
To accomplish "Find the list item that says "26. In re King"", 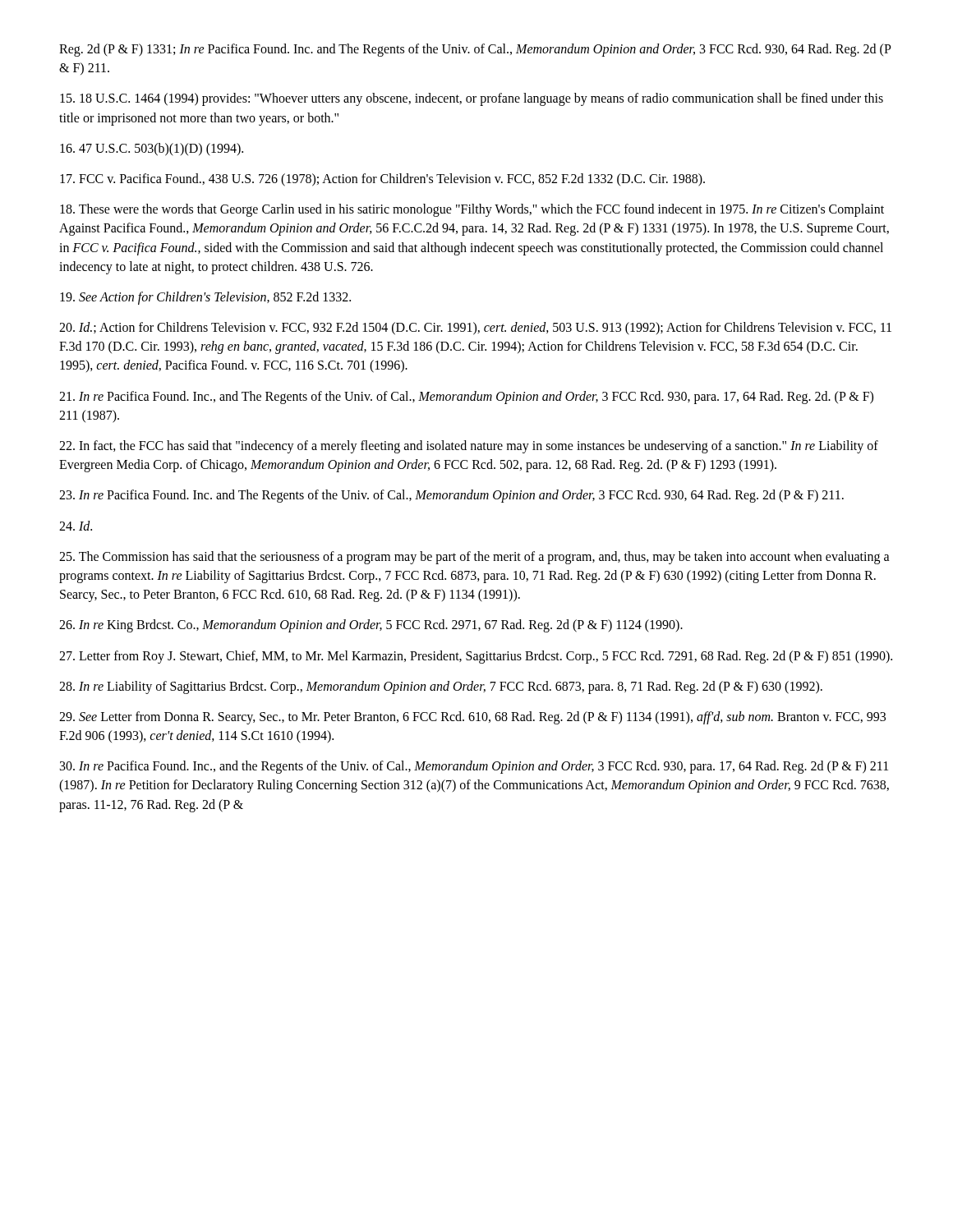I will coord(371,625).
